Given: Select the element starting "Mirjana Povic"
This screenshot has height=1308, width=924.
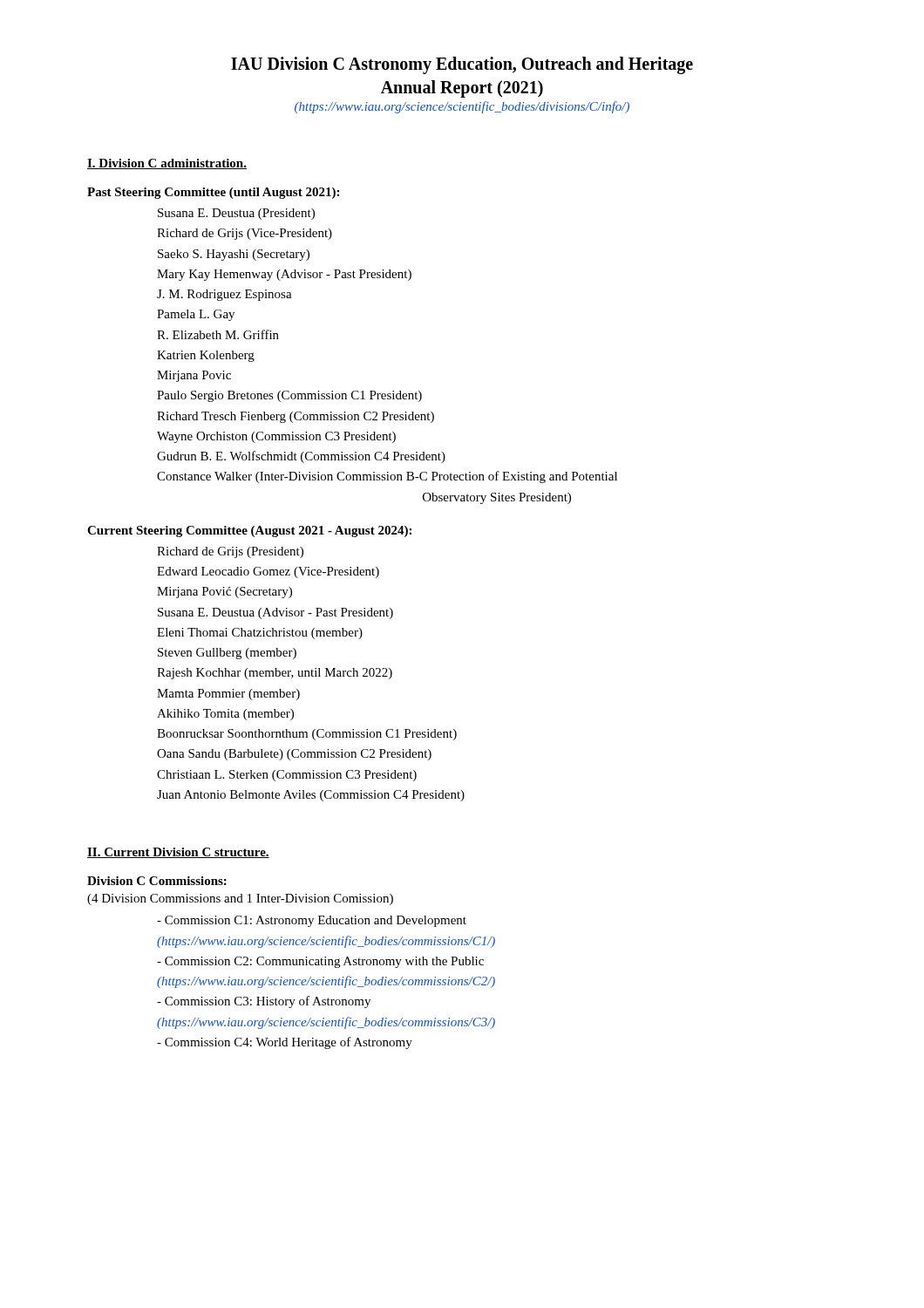Looking at the screenshot, I should point(194,375).
